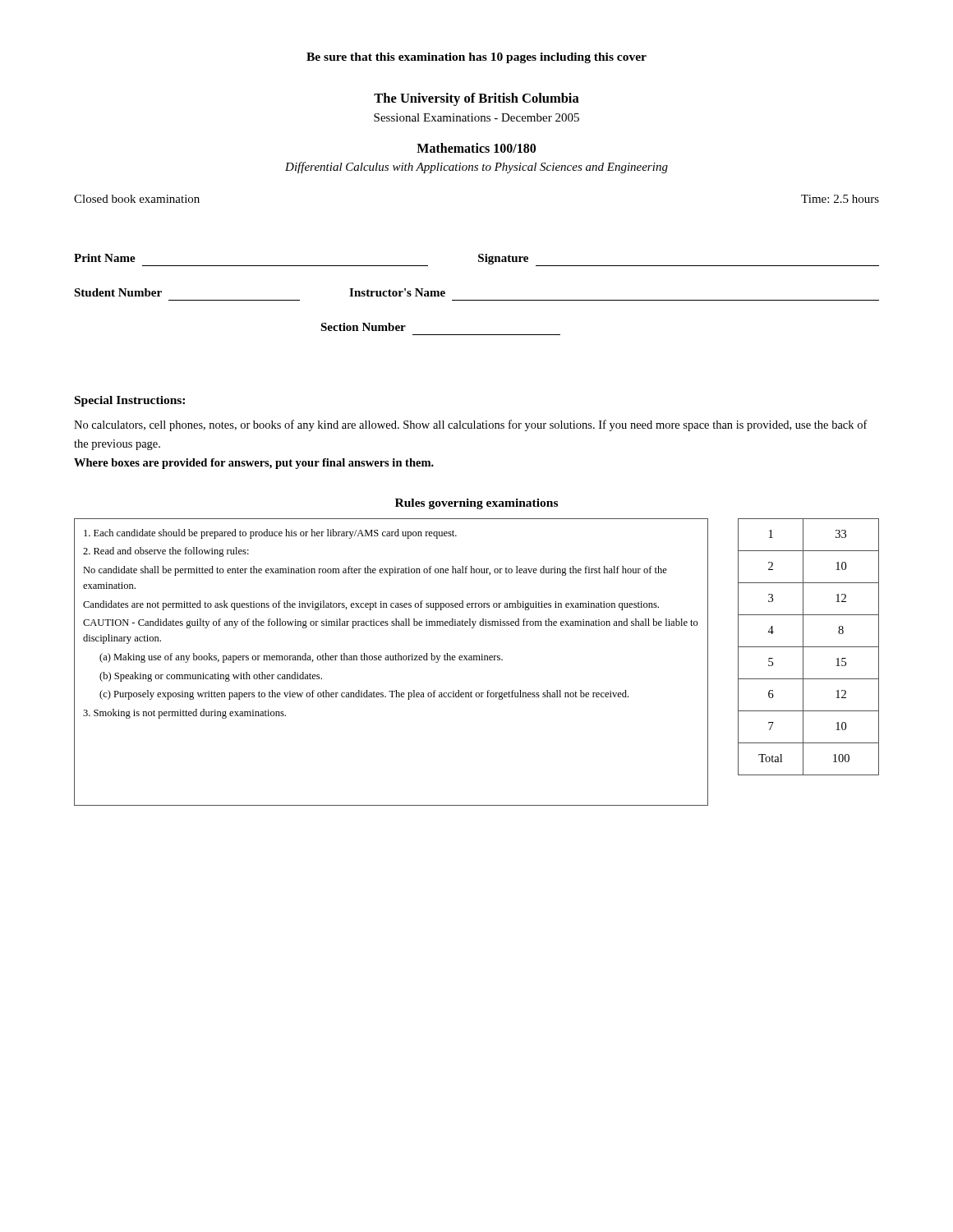This screenshot has width=953, height=1232.
Task: Point to the region starting "The University of British Columbia"
Action: (476, 98)
